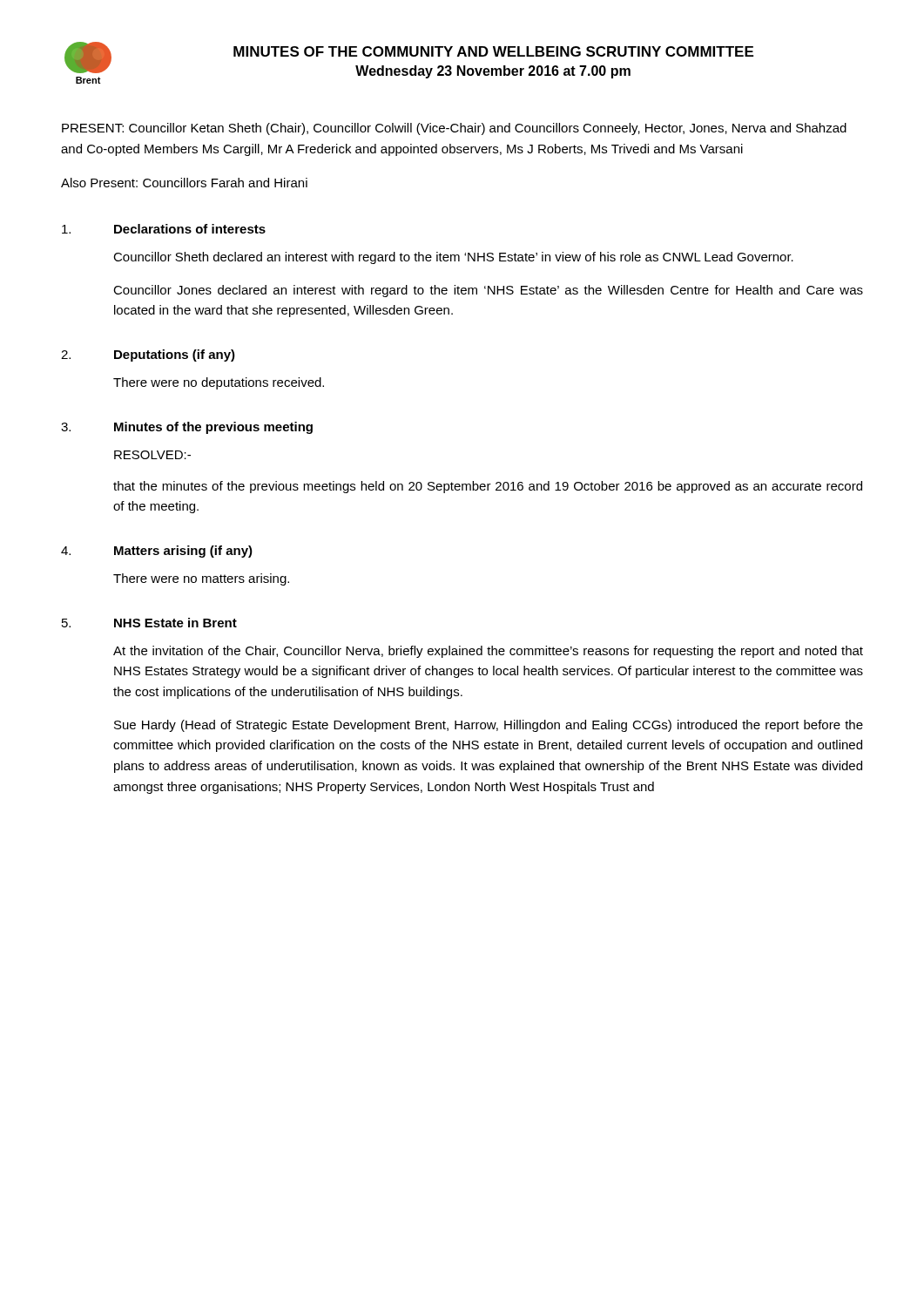The image size is (924, 1307).
Task: Point to the region starting "Also Present: Councillors Farah and Hirani"
Action: point(184,183)
